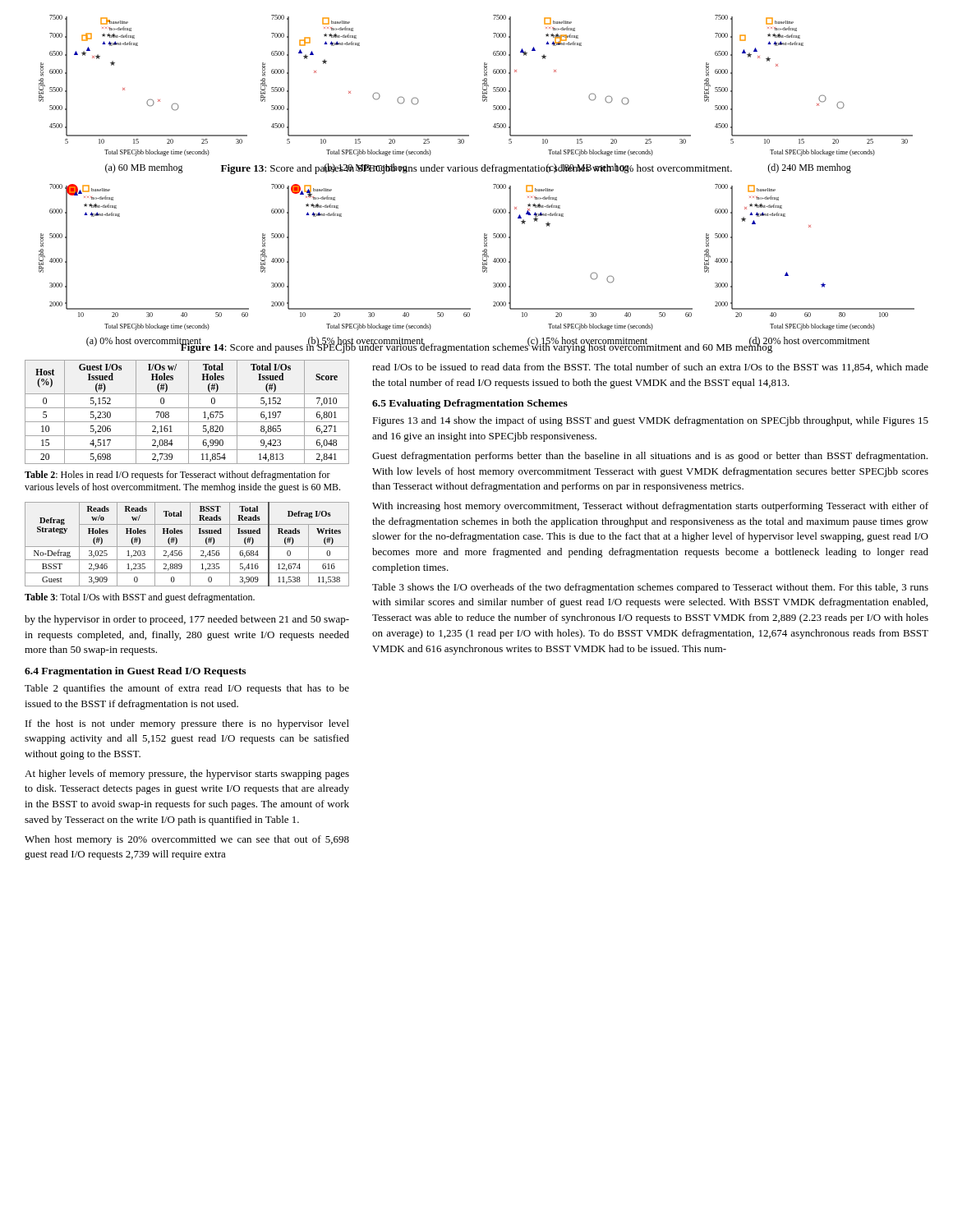
Task: Select the element starting "6.5 Evaluating Defragmentation Schemes"
Action: (x=470, y=403)
